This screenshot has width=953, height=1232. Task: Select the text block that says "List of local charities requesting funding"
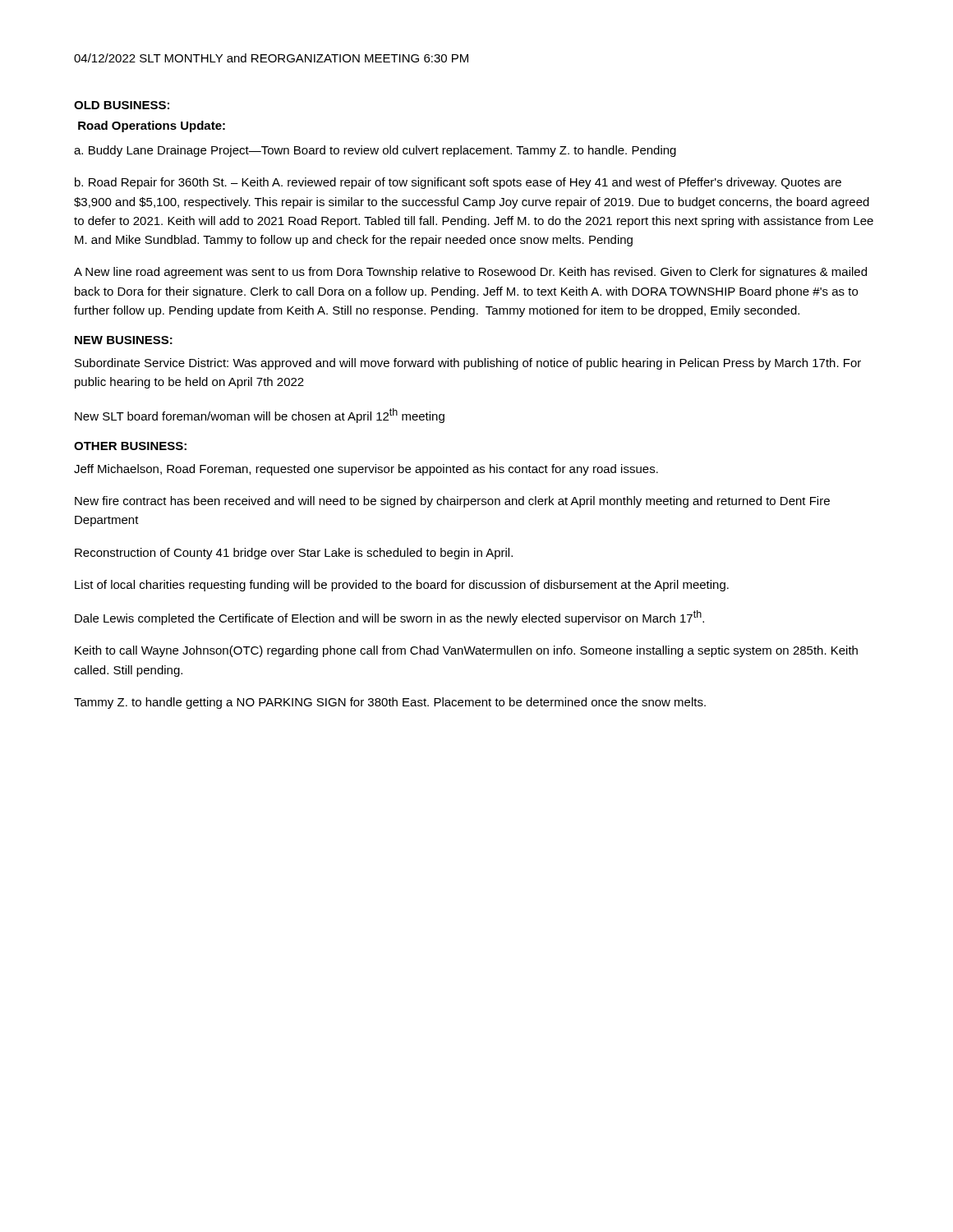tap(402, 584)
